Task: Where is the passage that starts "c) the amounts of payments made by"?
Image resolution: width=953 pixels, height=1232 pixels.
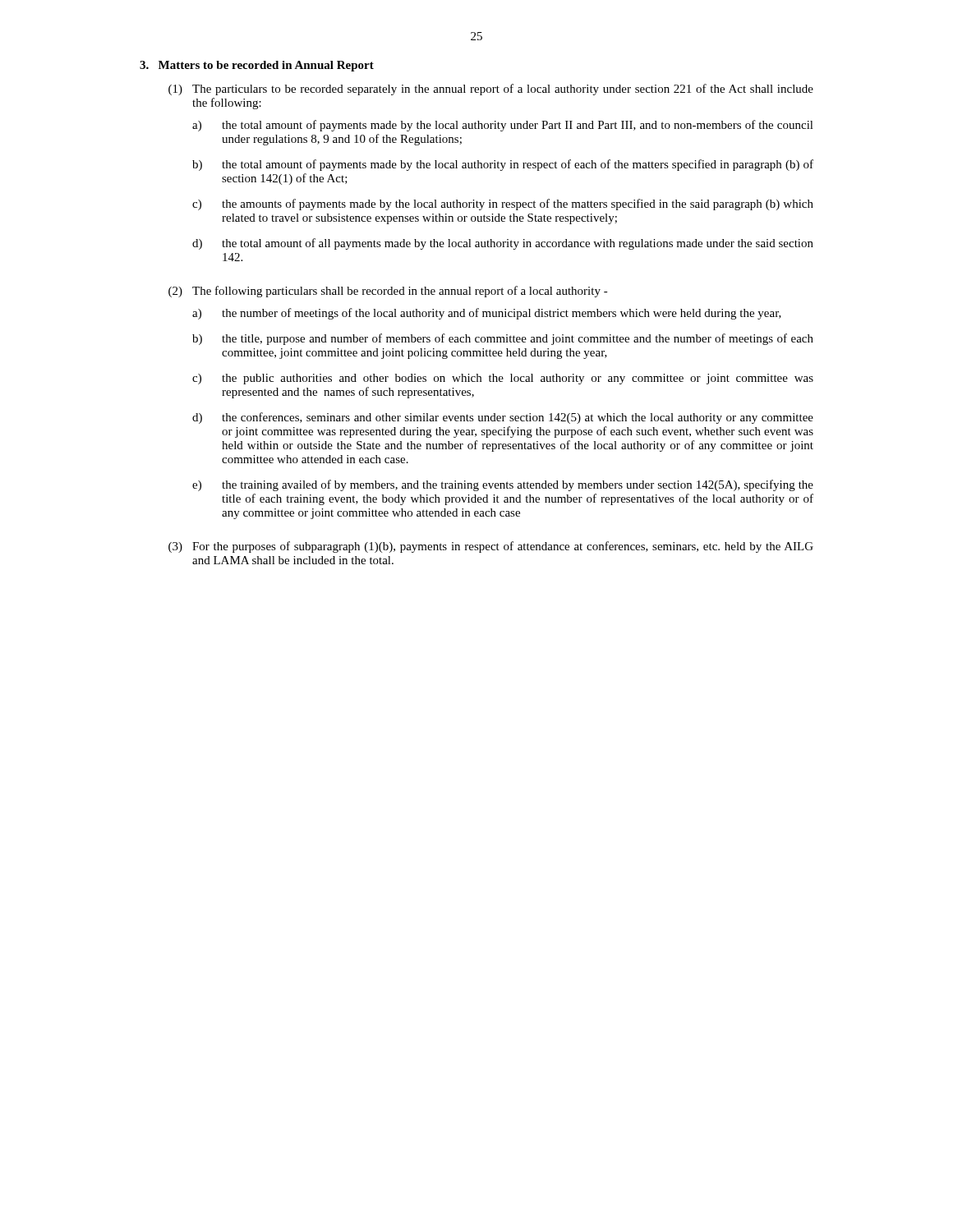Action: (x=503, y=211)
